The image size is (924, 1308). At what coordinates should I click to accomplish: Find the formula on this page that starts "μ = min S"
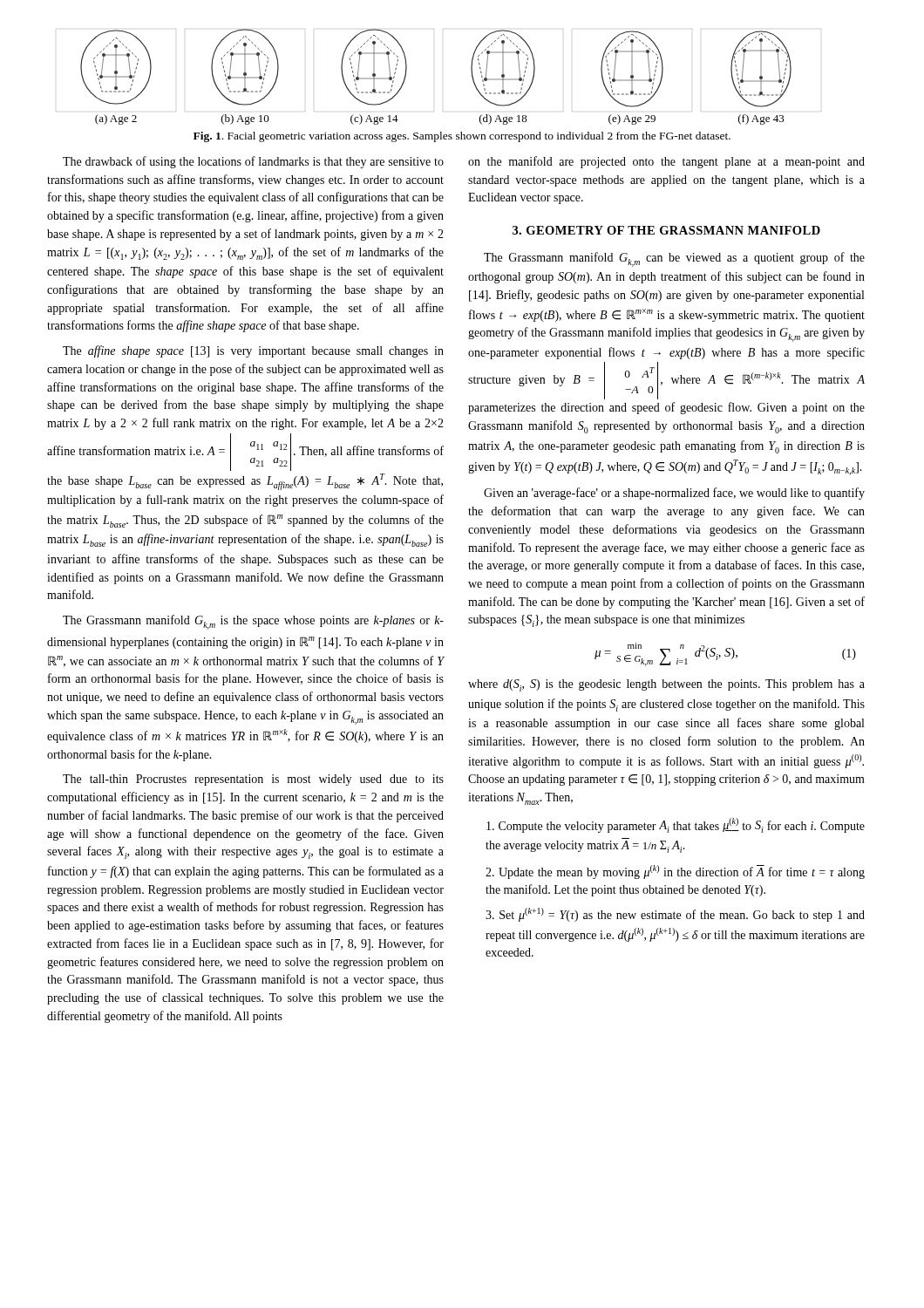click(725, 654)
